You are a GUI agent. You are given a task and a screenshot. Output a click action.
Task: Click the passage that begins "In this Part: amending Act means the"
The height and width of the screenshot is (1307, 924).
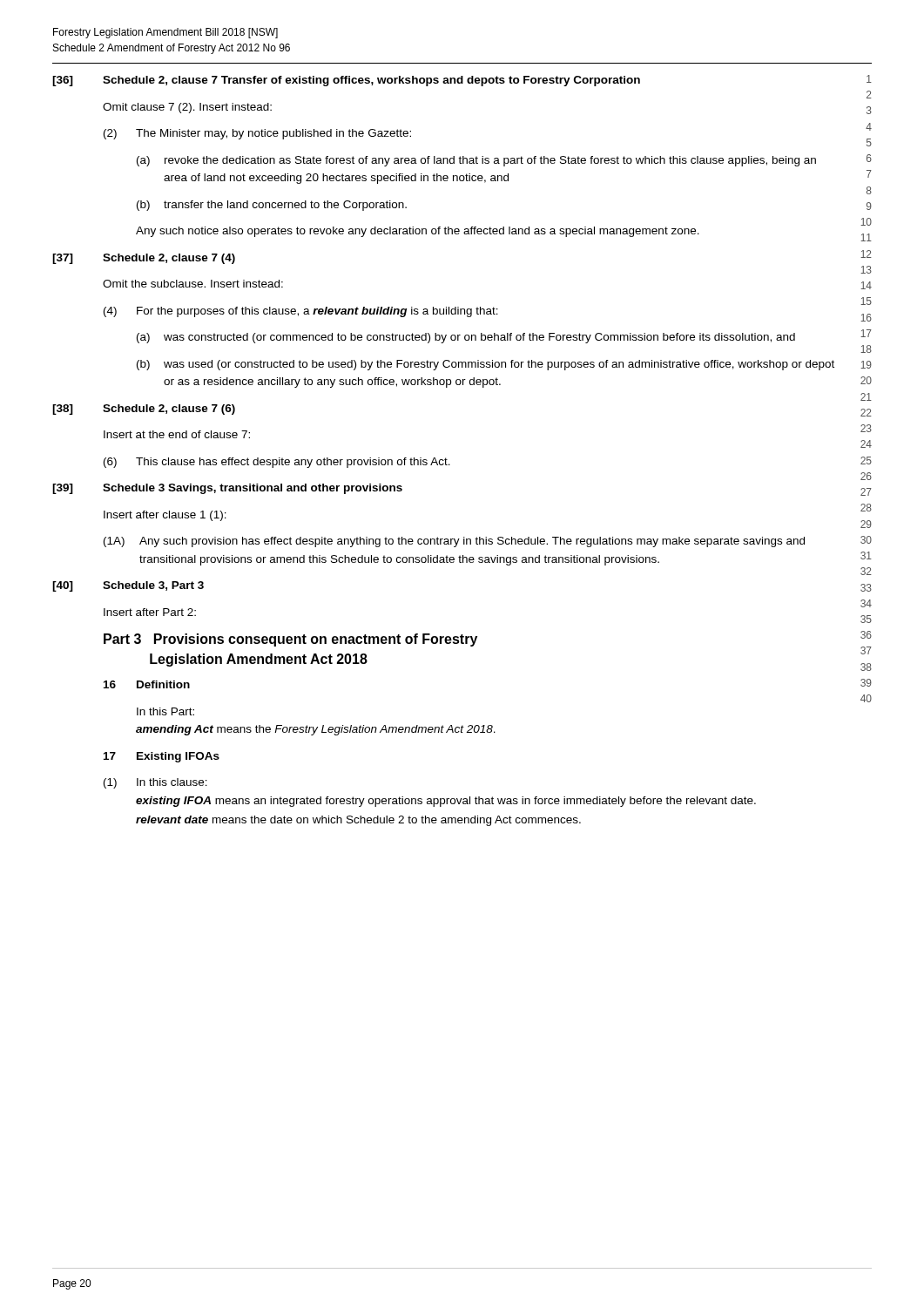(x=486, y=721)
